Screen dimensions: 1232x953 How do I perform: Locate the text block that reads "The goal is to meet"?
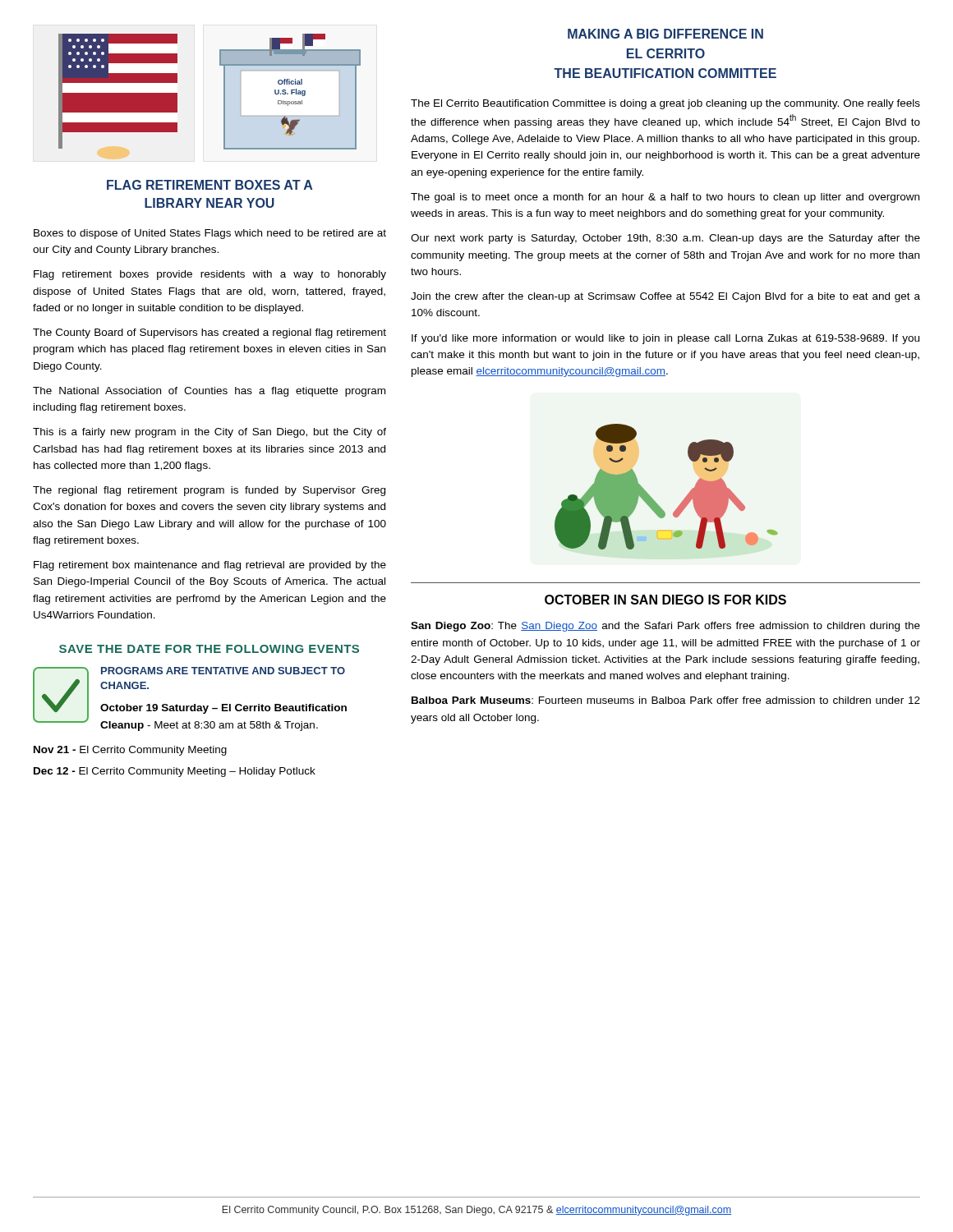pyautogui.click(x=665, y=205)
